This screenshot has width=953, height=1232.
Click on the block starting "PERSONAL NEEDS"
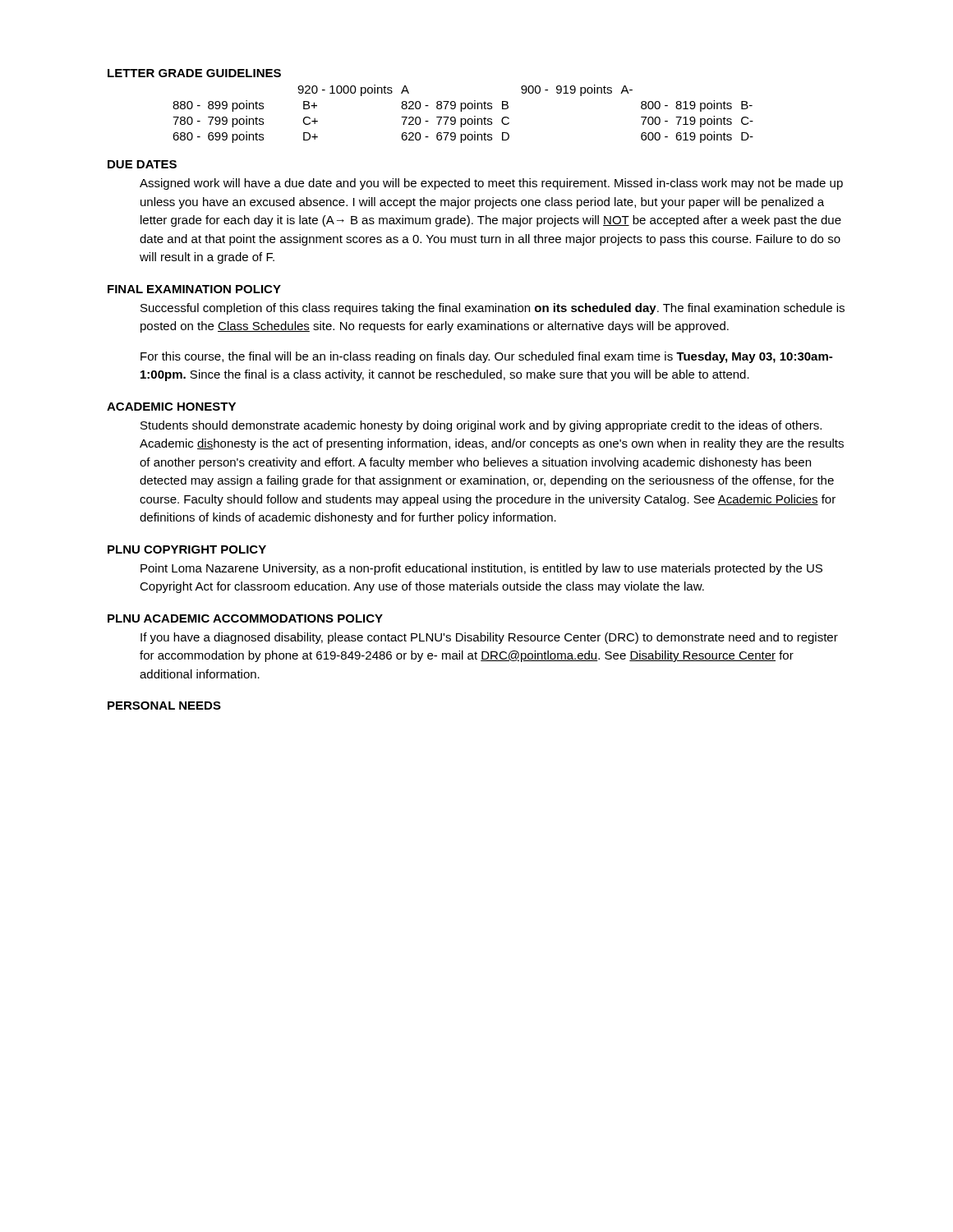(164, 705)
